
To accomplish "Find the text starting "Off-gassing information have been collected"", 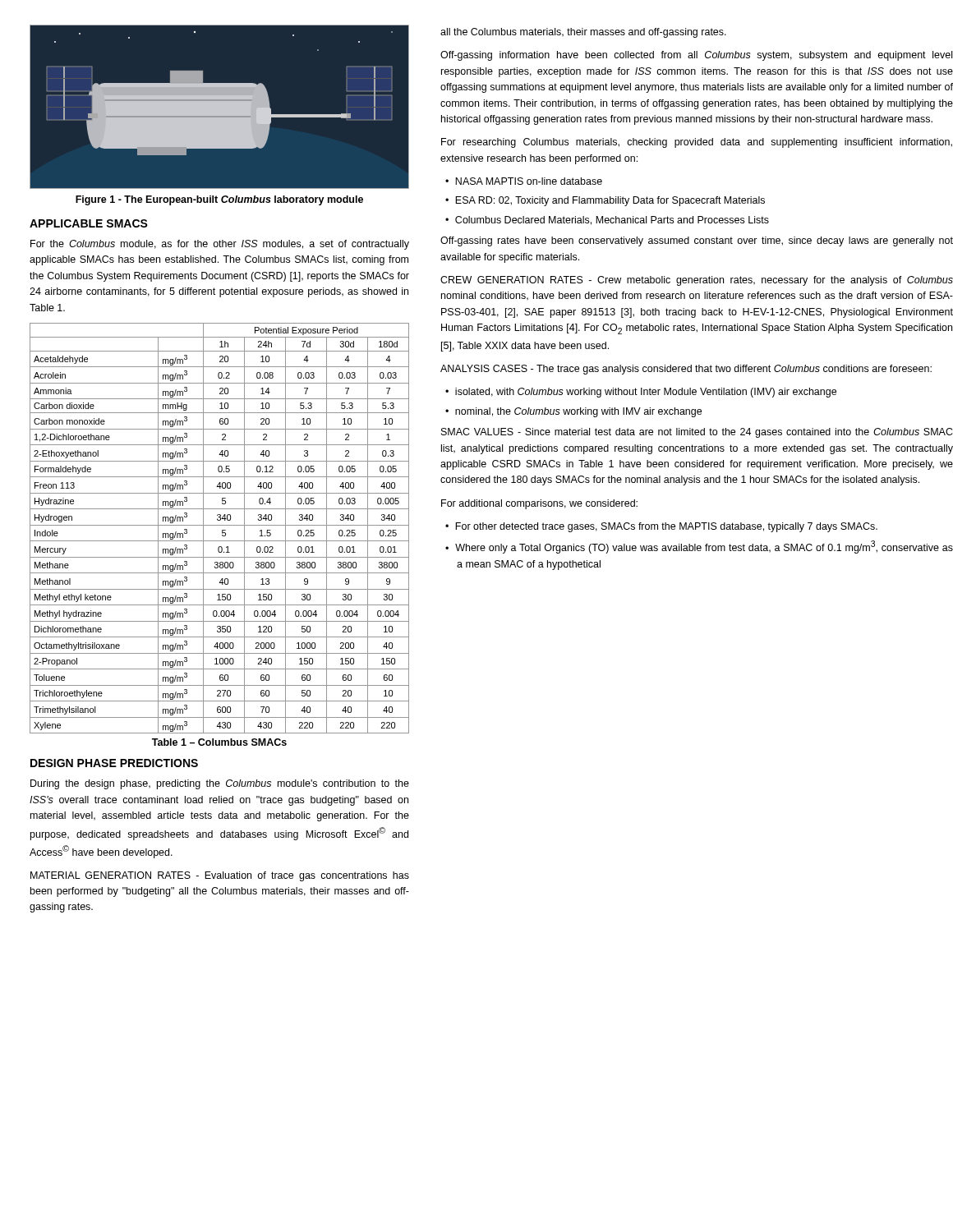I will [x=697, y=87].
